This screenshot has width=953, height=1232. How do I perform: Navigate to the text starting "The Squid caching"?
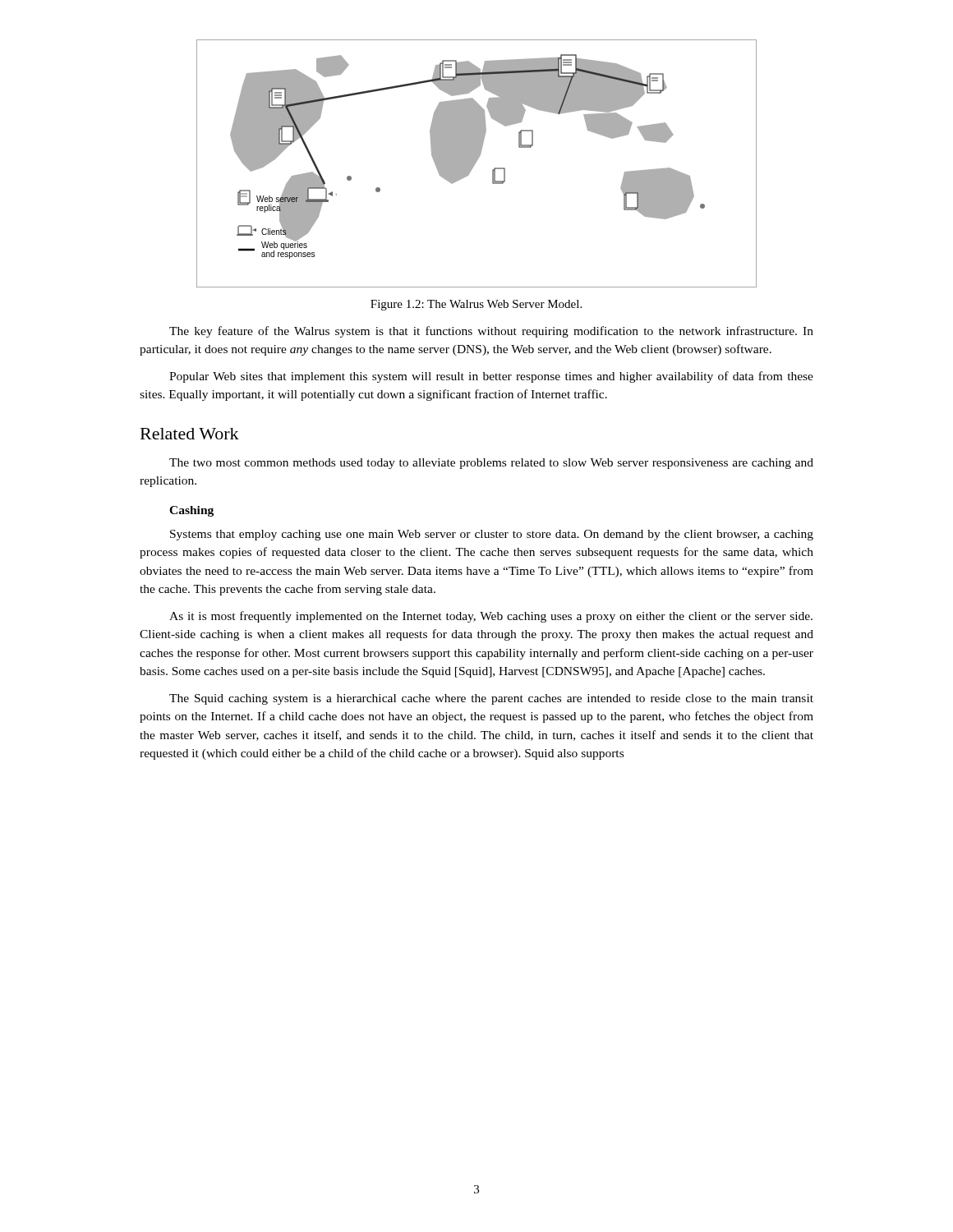[476, 725]
